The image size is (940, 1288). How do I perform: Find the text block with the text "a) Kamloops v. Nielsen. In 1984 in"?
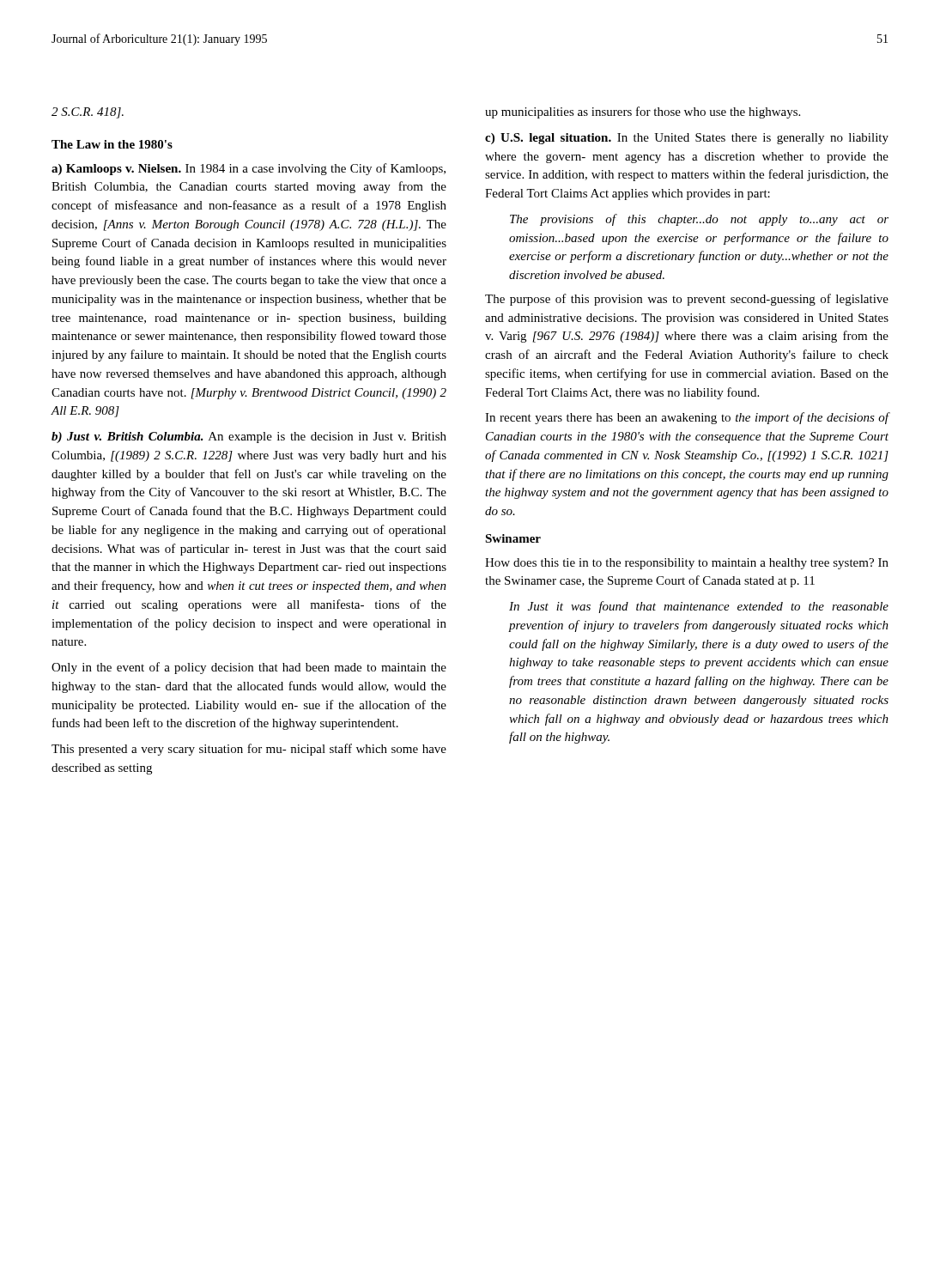(x=249, y=289)
